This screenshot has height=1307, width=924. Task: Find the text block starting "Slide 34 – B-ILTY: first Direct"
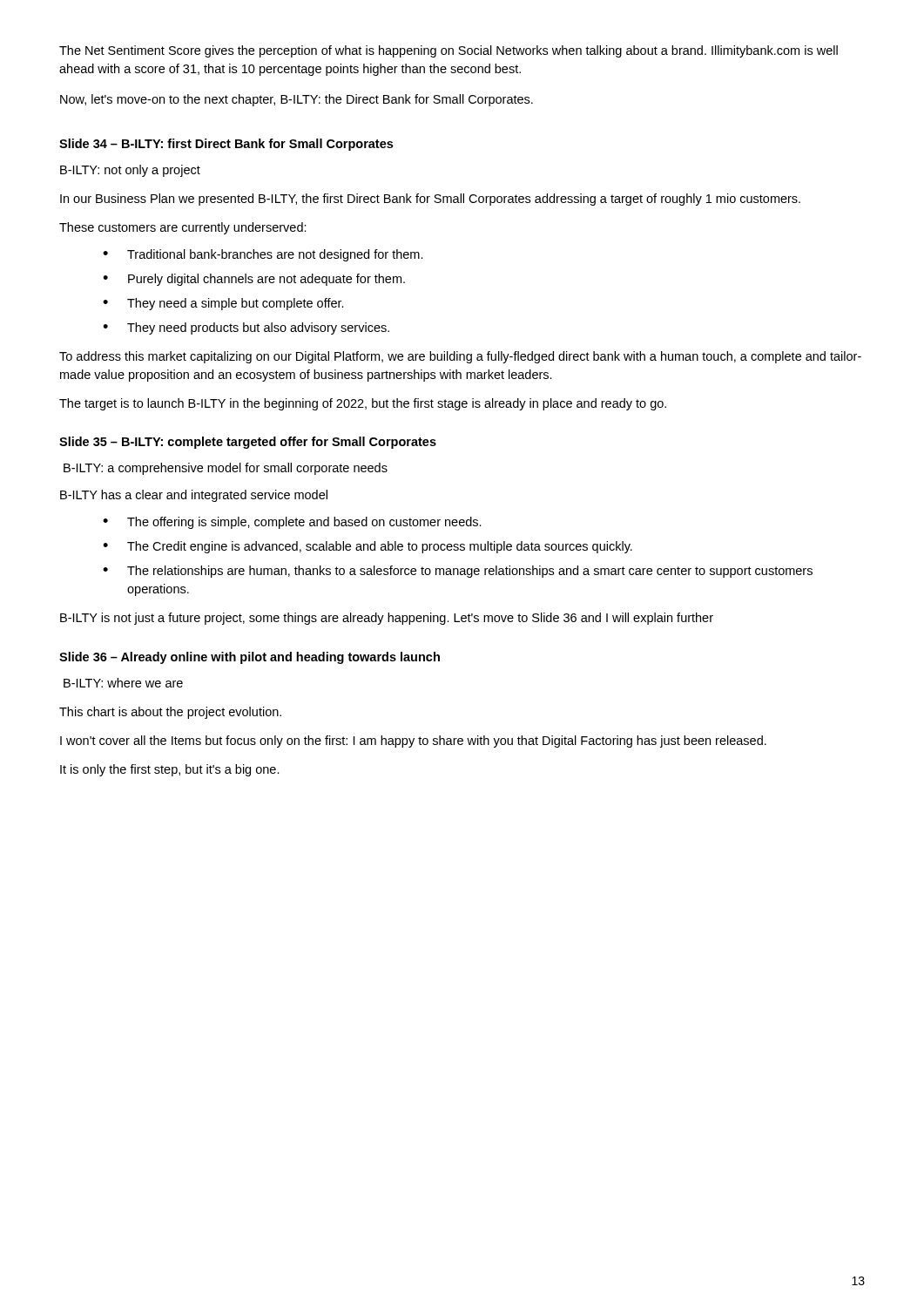click(x=226, y=144)
